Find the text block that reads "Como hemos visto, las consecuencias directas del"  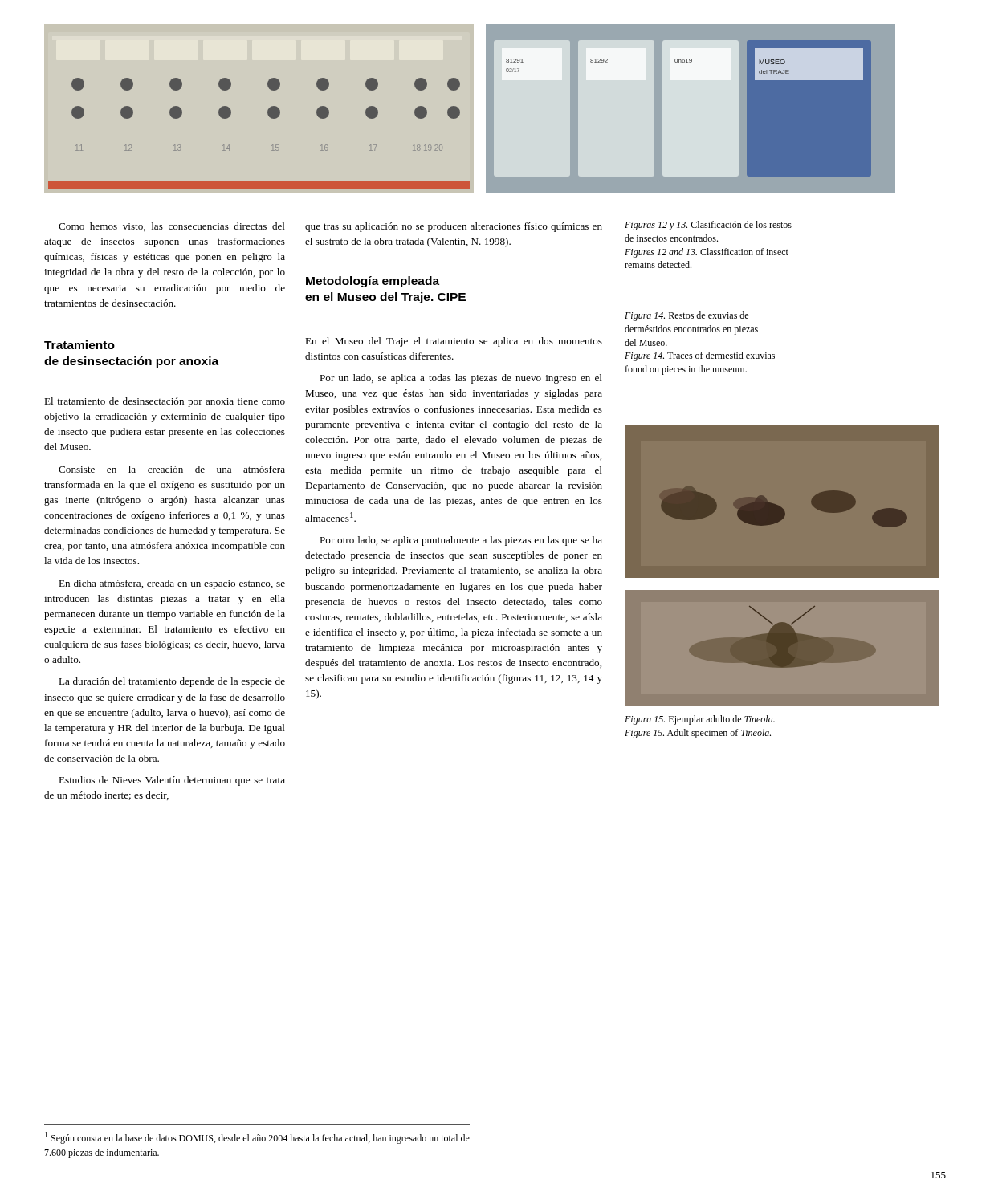tap(165, 264)
